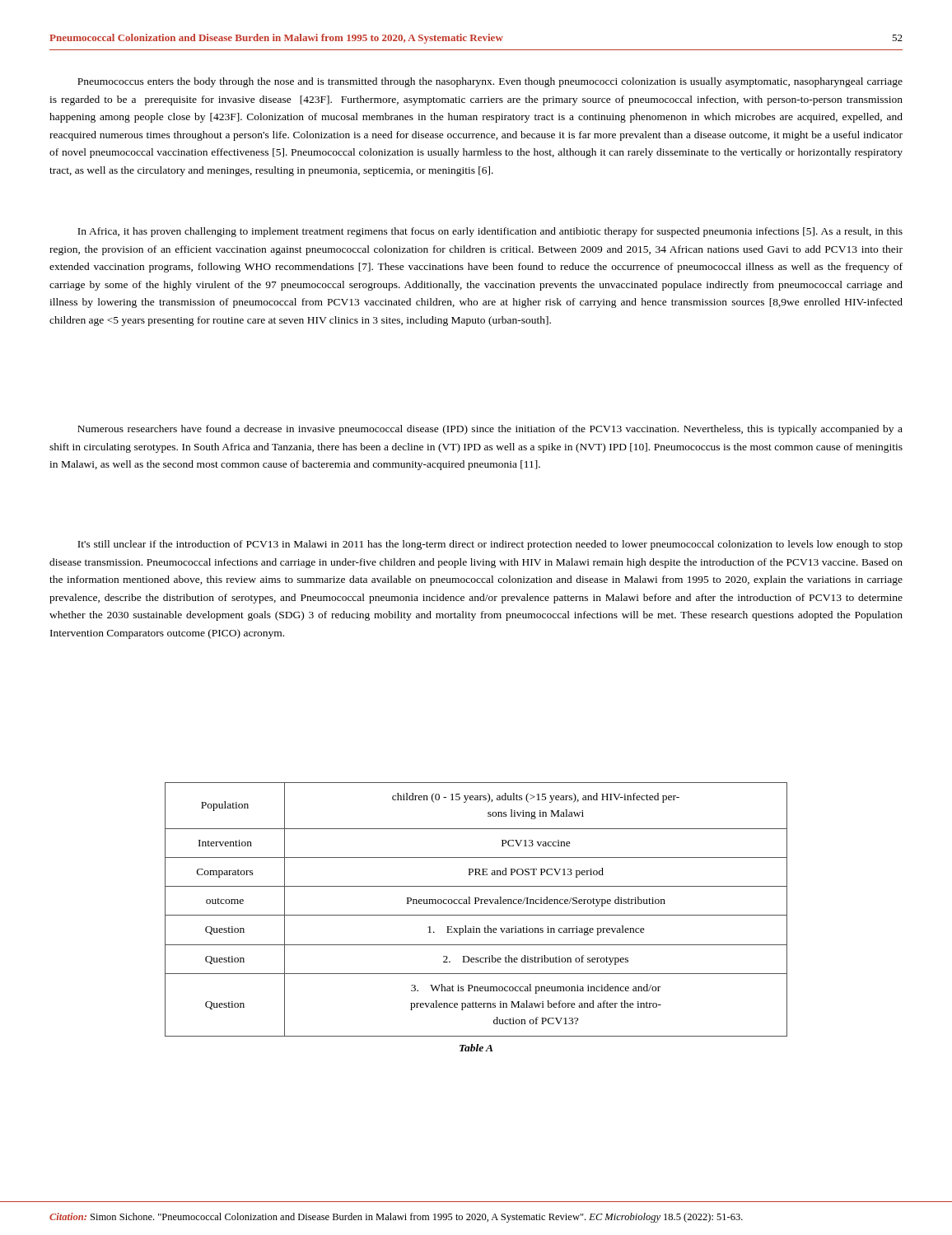The height and width of the screenshot is (1235, 952).
Task: Select the text starting "In Africa, it has proven challenging to"
Action: (x=476, y=276)
